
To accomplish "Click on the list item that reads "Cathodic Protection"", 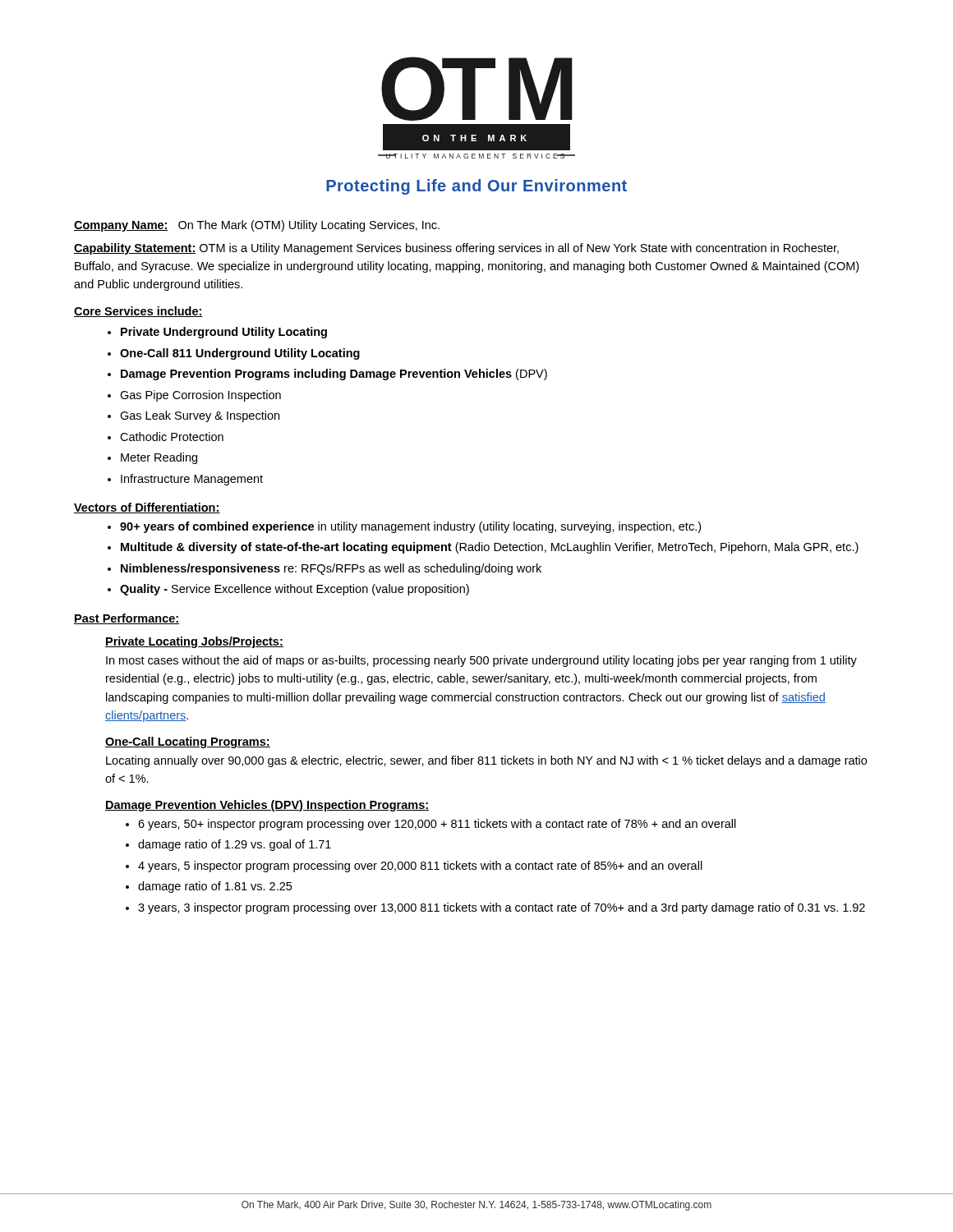I will [x=172, y=437].
